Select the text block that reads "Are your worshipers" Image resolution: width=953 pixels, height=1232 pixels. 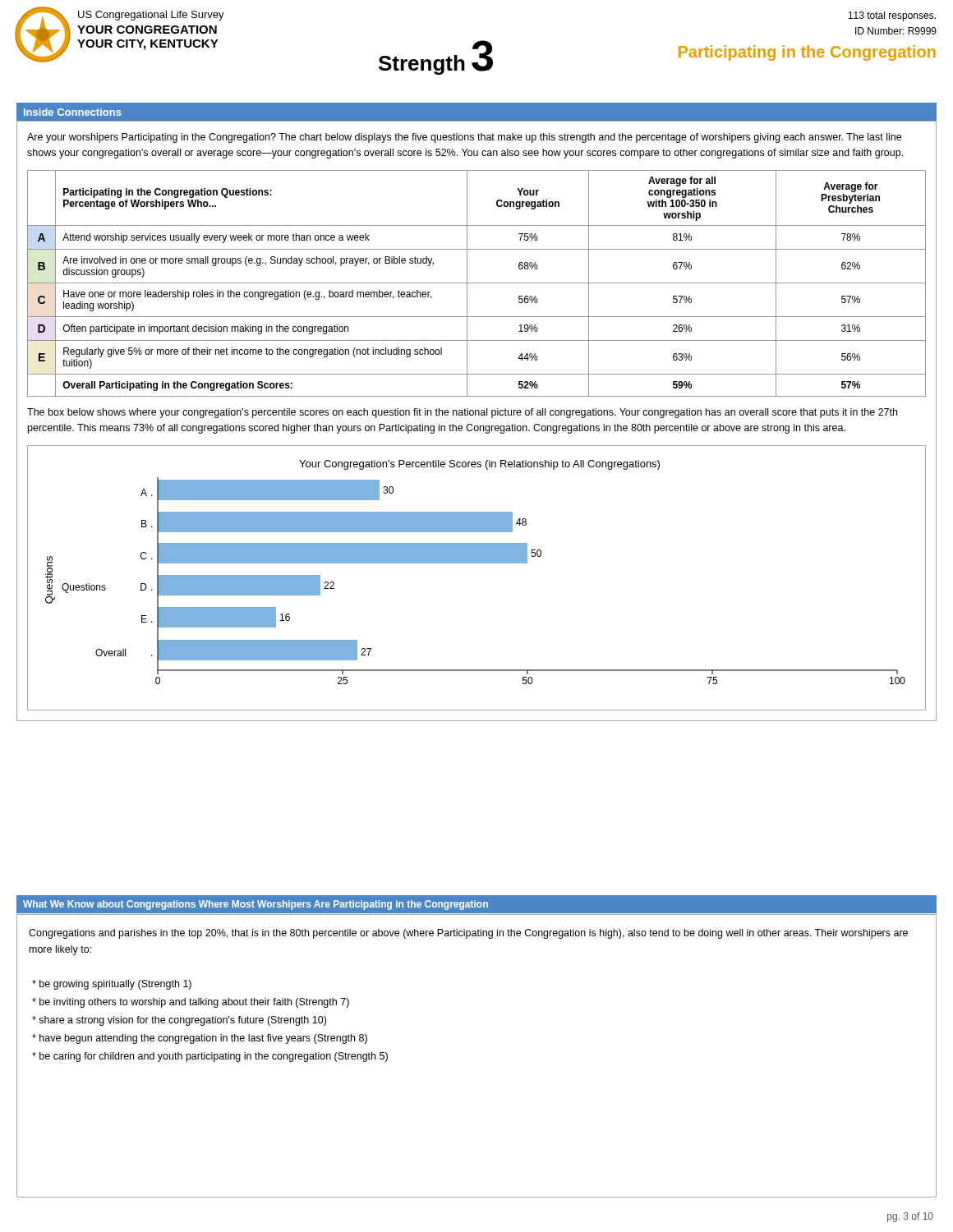[x=465, y=145]
